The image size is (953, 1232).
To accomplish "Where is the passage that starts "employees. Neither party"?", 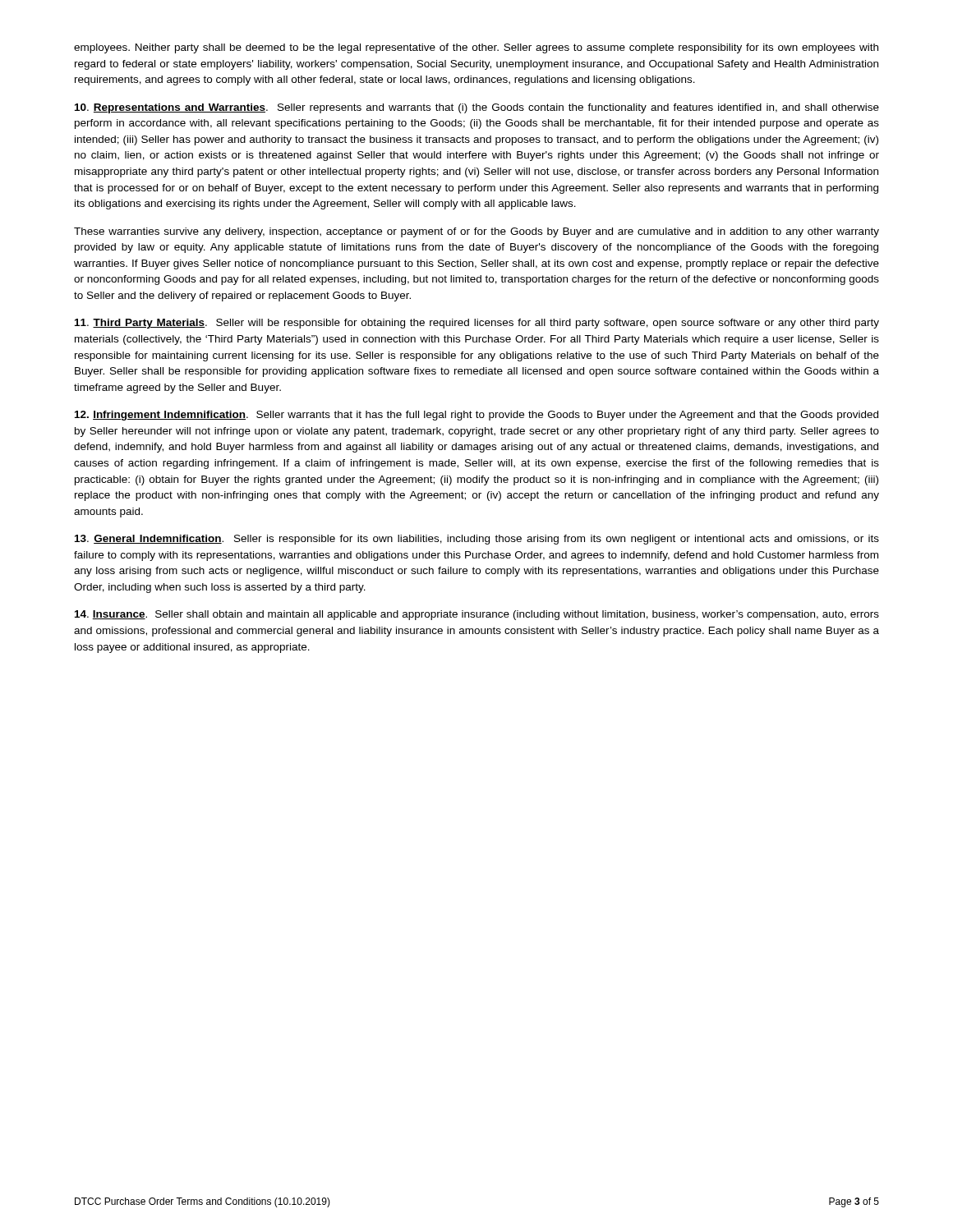I will click(476, 63).
